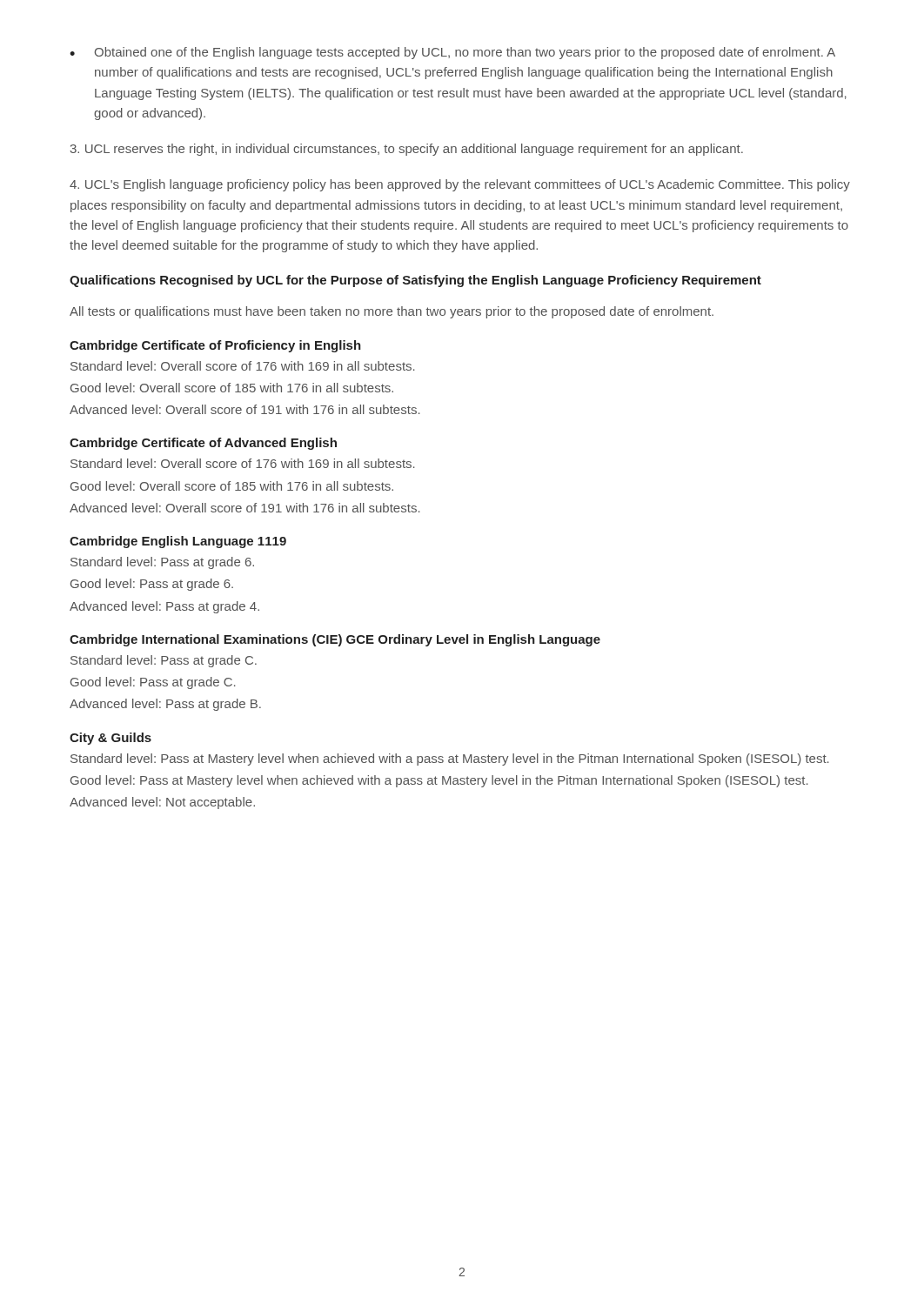The width and height of the screenshot is (924, 1305).
Task: Locate the text block that says "UCL reserves the right, in individual"
Action: coord(407,148)
